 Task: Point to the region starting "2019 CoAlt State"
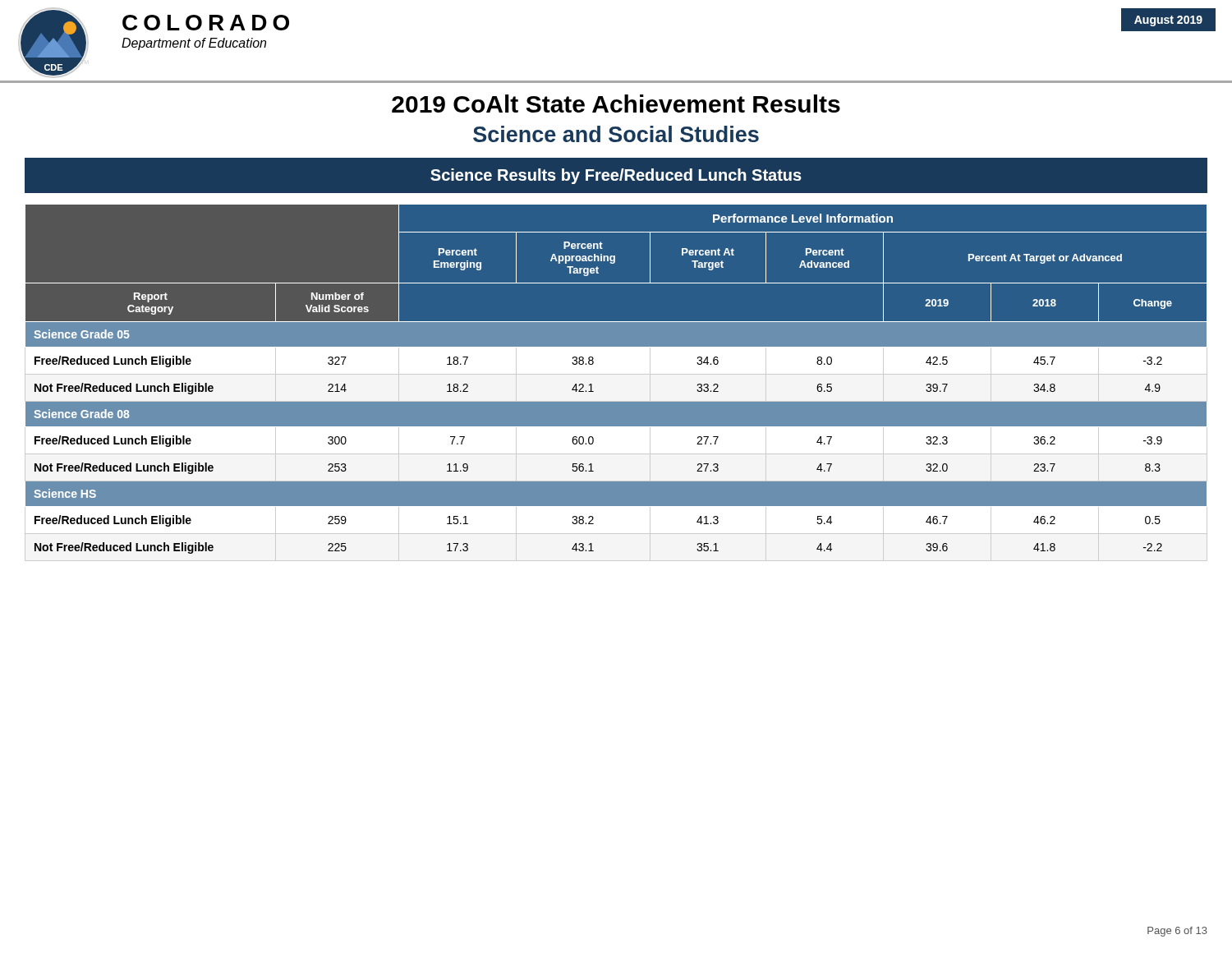coord(616,119)
